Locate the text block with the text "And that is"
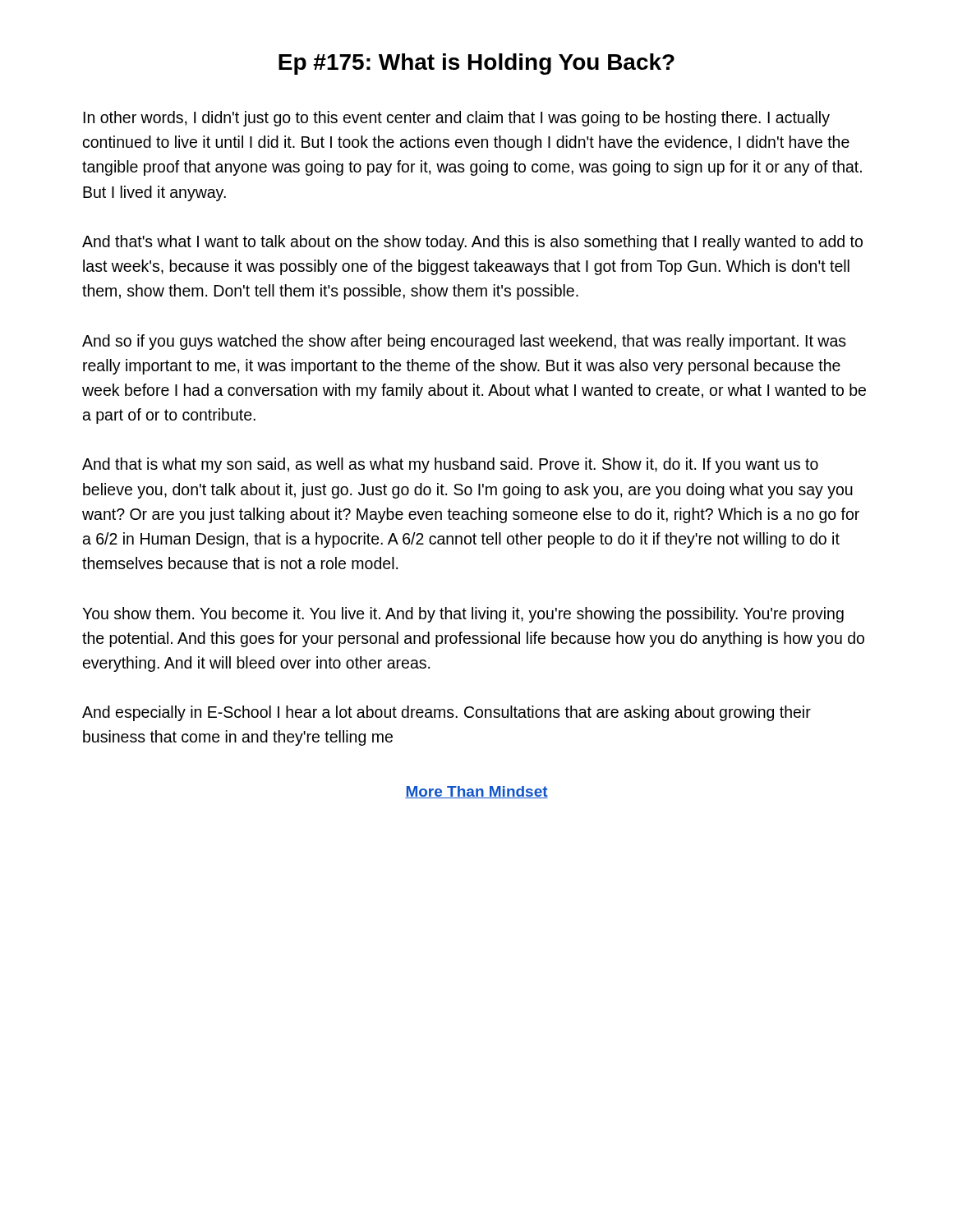The width and height of the screenshot is (953, 1232). pyautogui.click(x=471, y=514)
